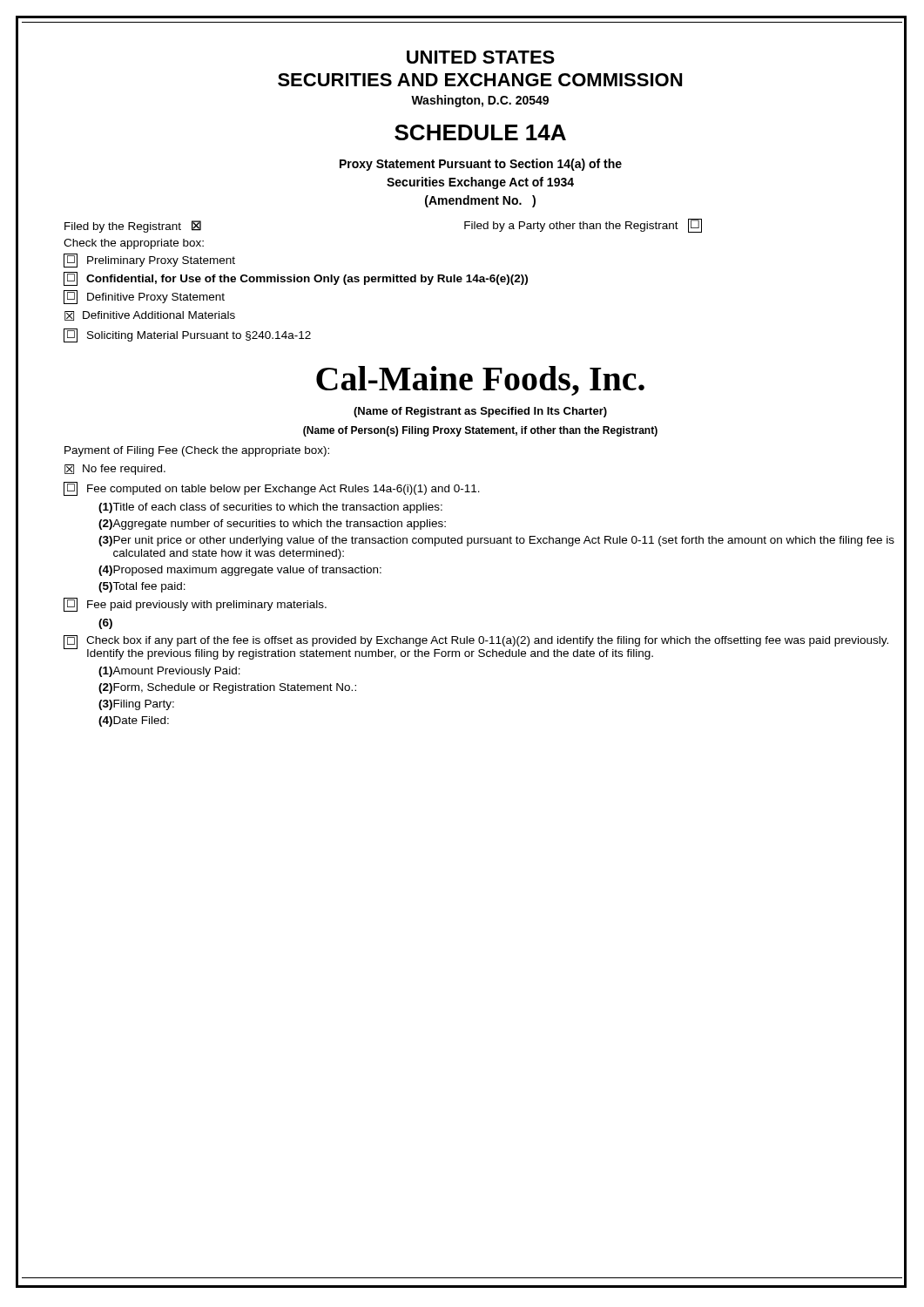
Task: Click on the list item that reads "(1) Amount Previously Paid:"
Action: click(x=169, y=672)
